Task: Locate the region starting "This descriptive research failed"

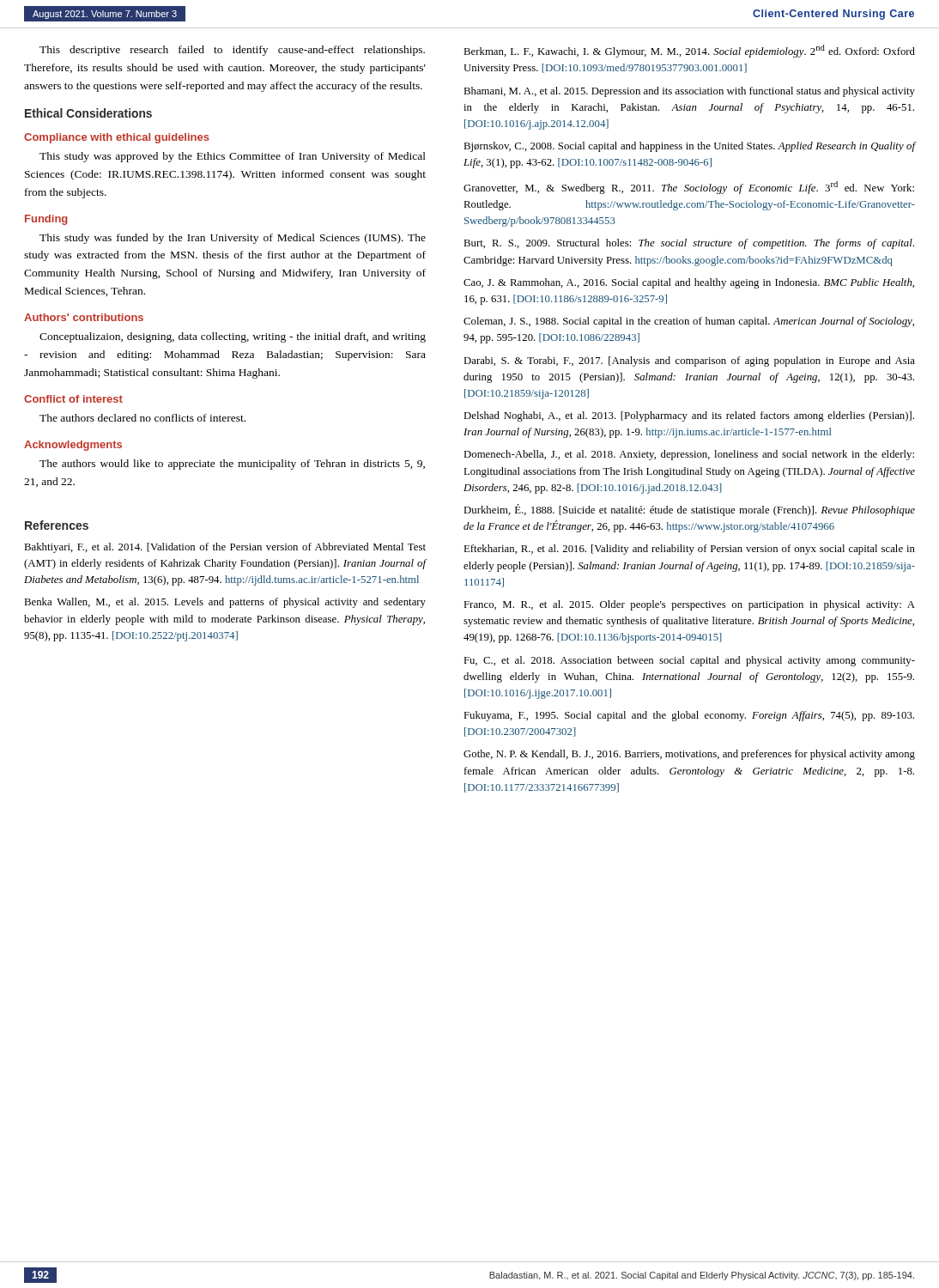Action: pyautogui.click(x=225, y=67)
